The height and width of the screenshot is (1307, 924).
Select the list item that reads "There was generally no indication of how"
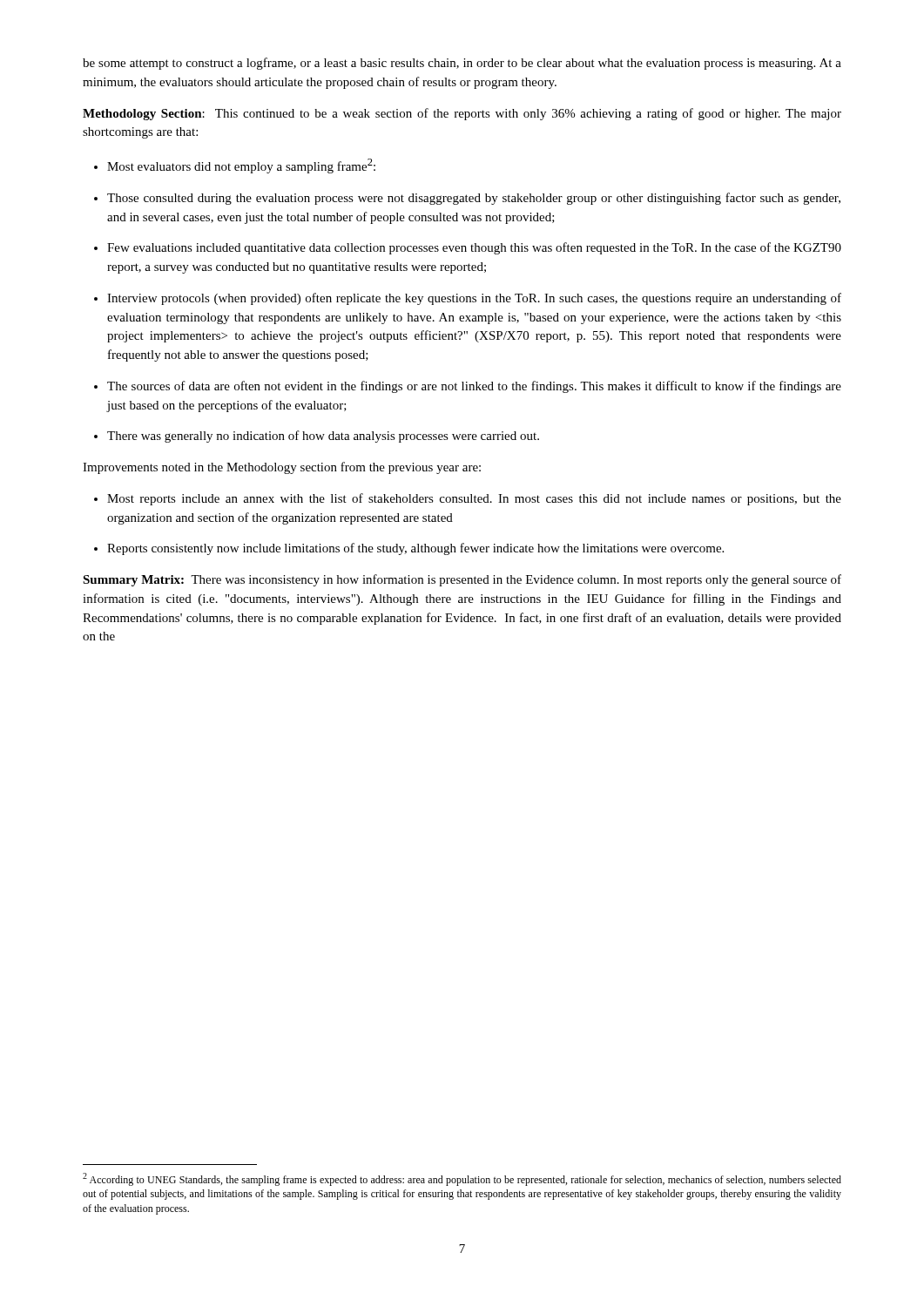point(462,437)
